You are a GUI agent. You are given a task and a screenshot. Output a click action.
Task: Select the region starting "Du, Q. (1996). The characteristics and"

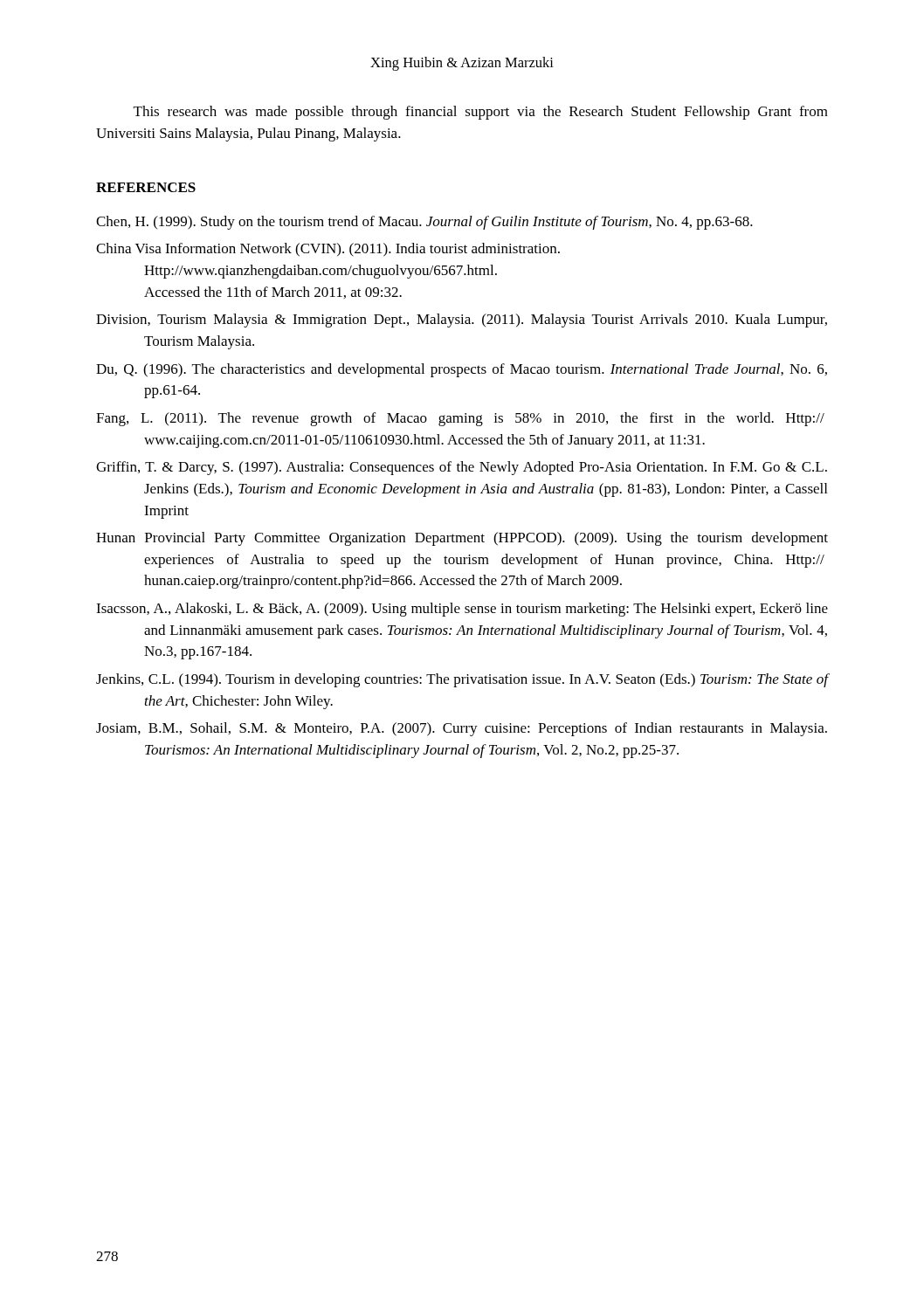click(x=462, y=379)
